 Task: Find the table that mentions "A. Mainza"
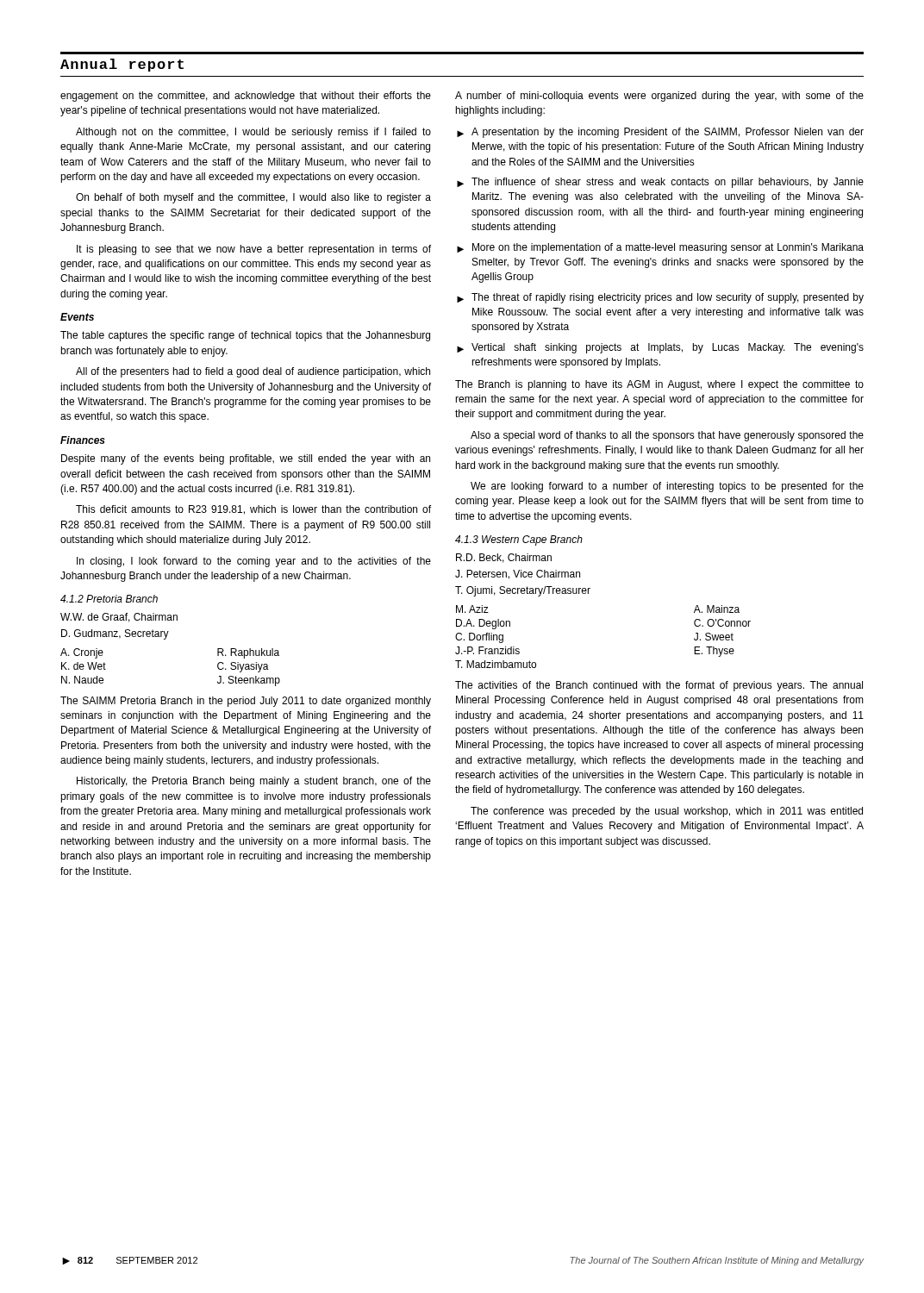(659, 637)
